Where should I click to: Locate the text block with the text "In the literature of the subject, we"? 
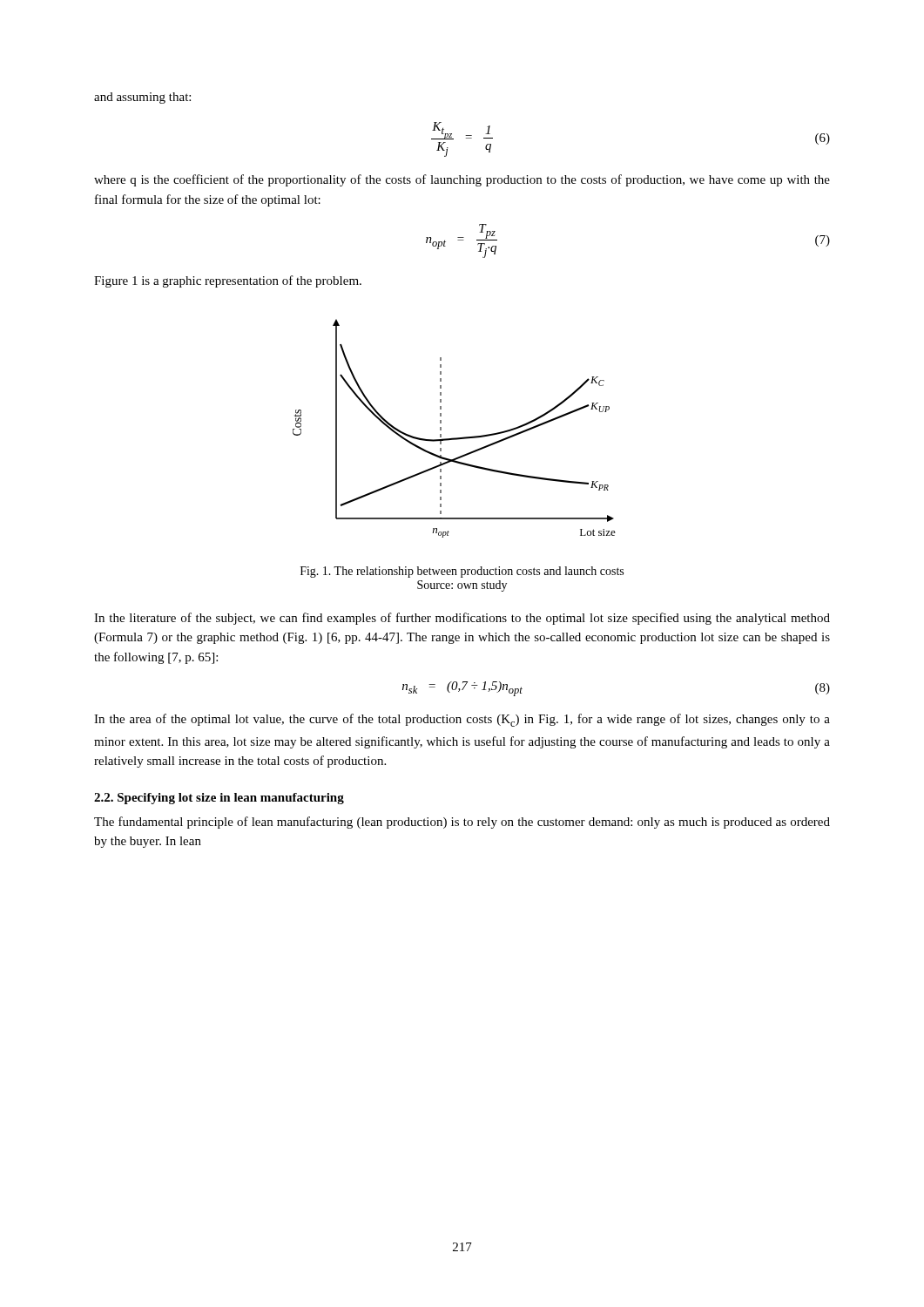(x=462, y=637)
